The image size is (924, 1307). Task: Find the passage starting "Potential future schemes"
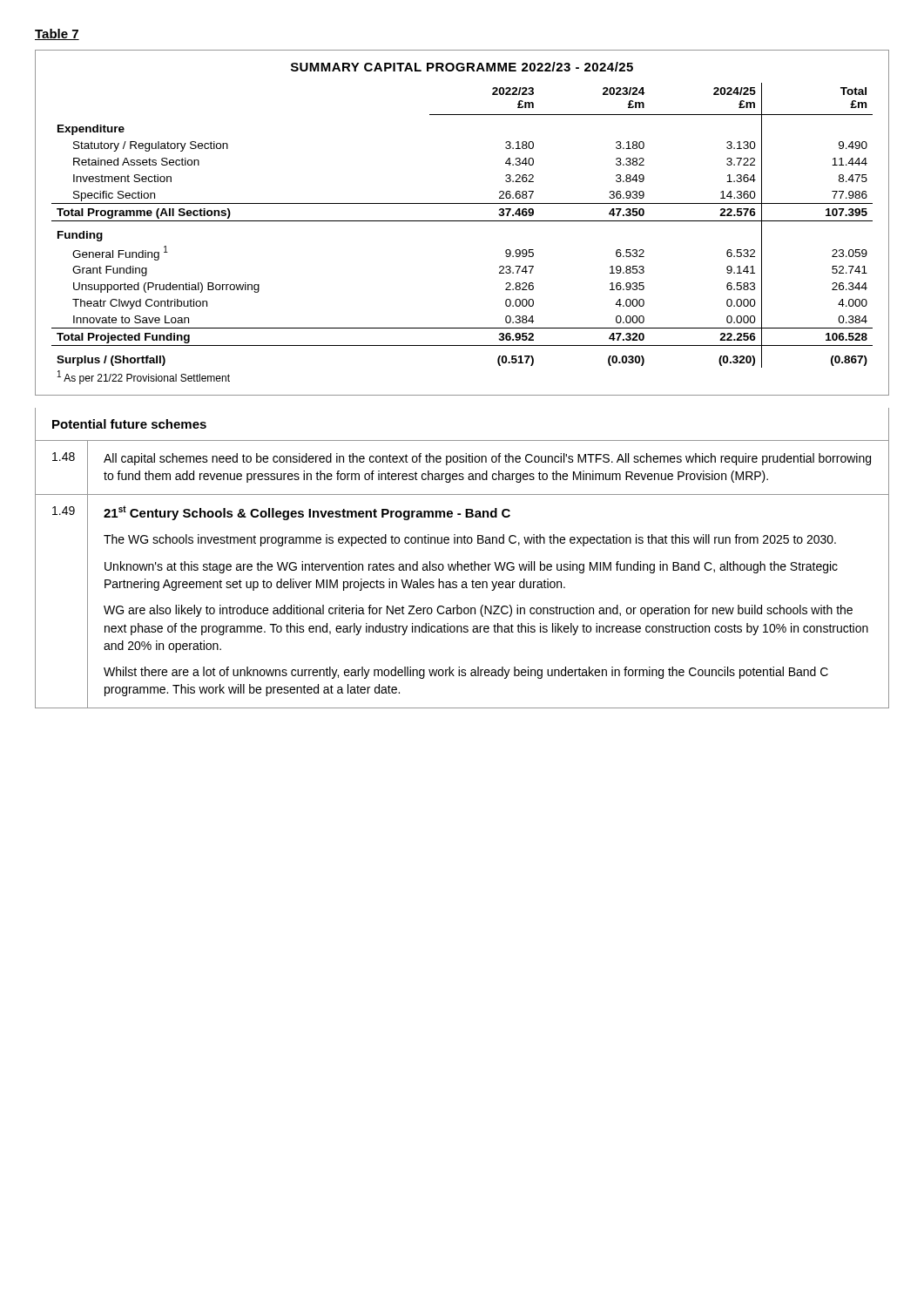pyautogui.click(x=129, y=424)
